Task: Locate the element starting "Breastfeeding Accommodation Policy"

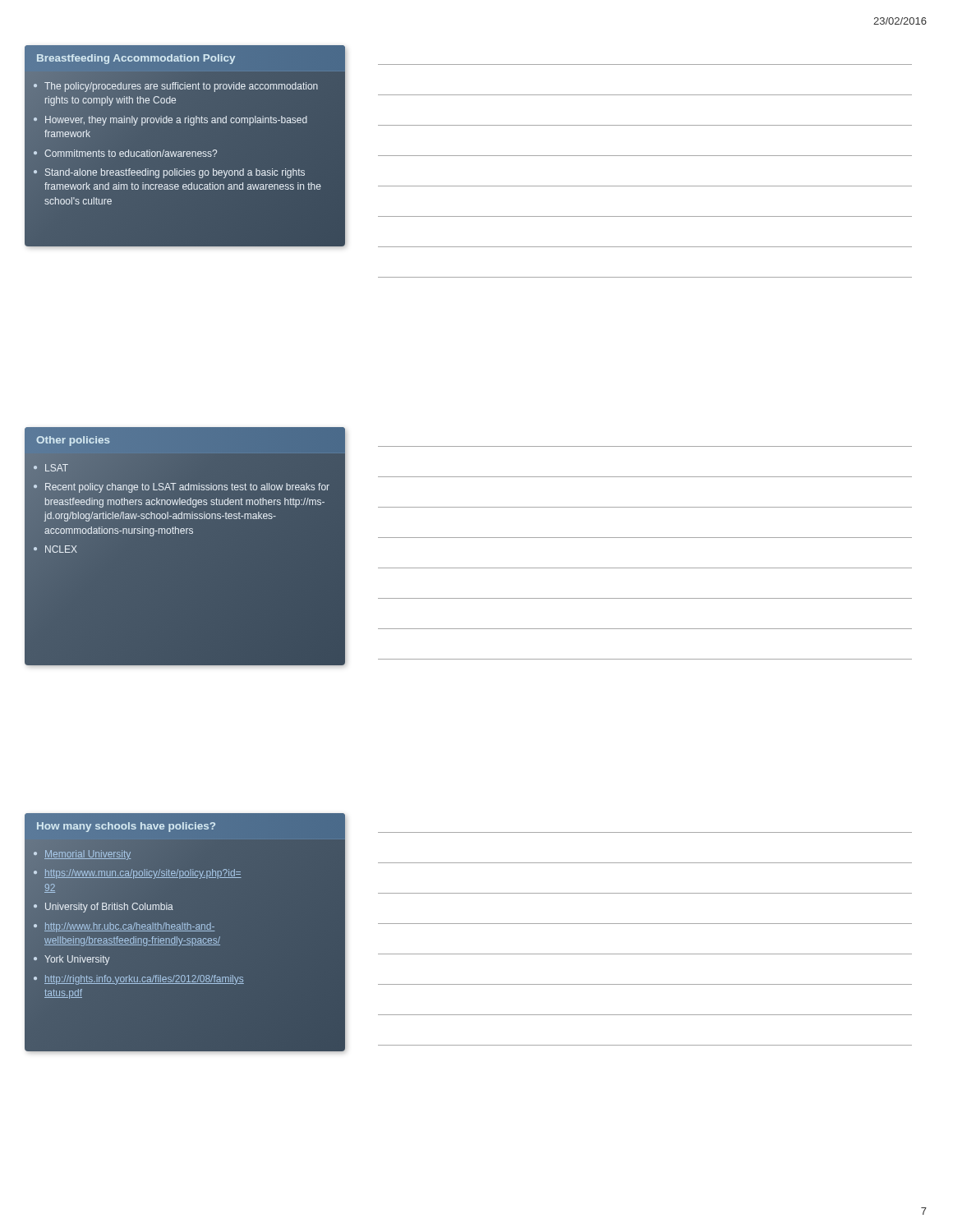Action: pos(136,58)
